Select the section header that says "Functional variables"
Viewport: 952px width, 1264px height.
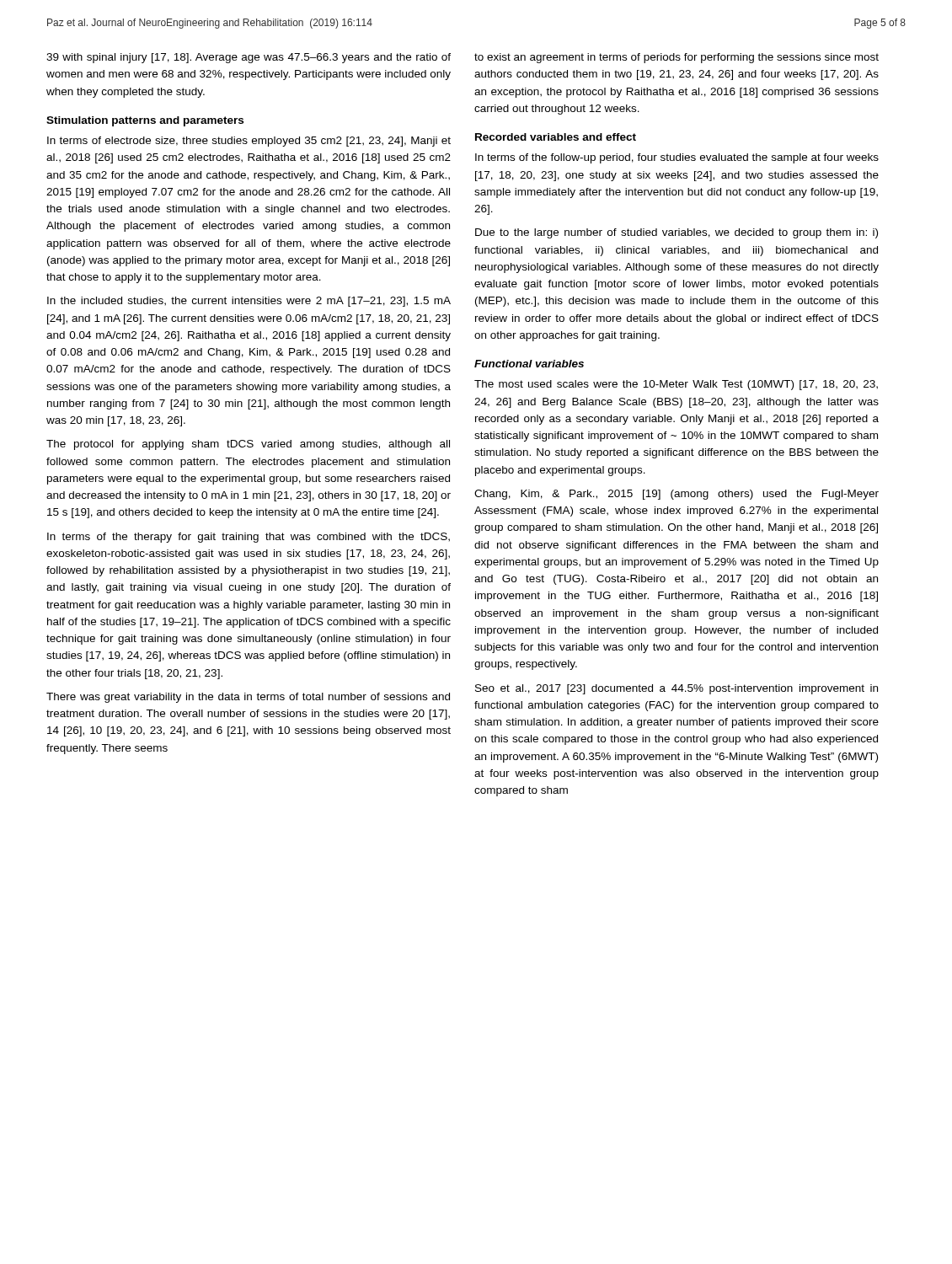click(x=529, y=364)
